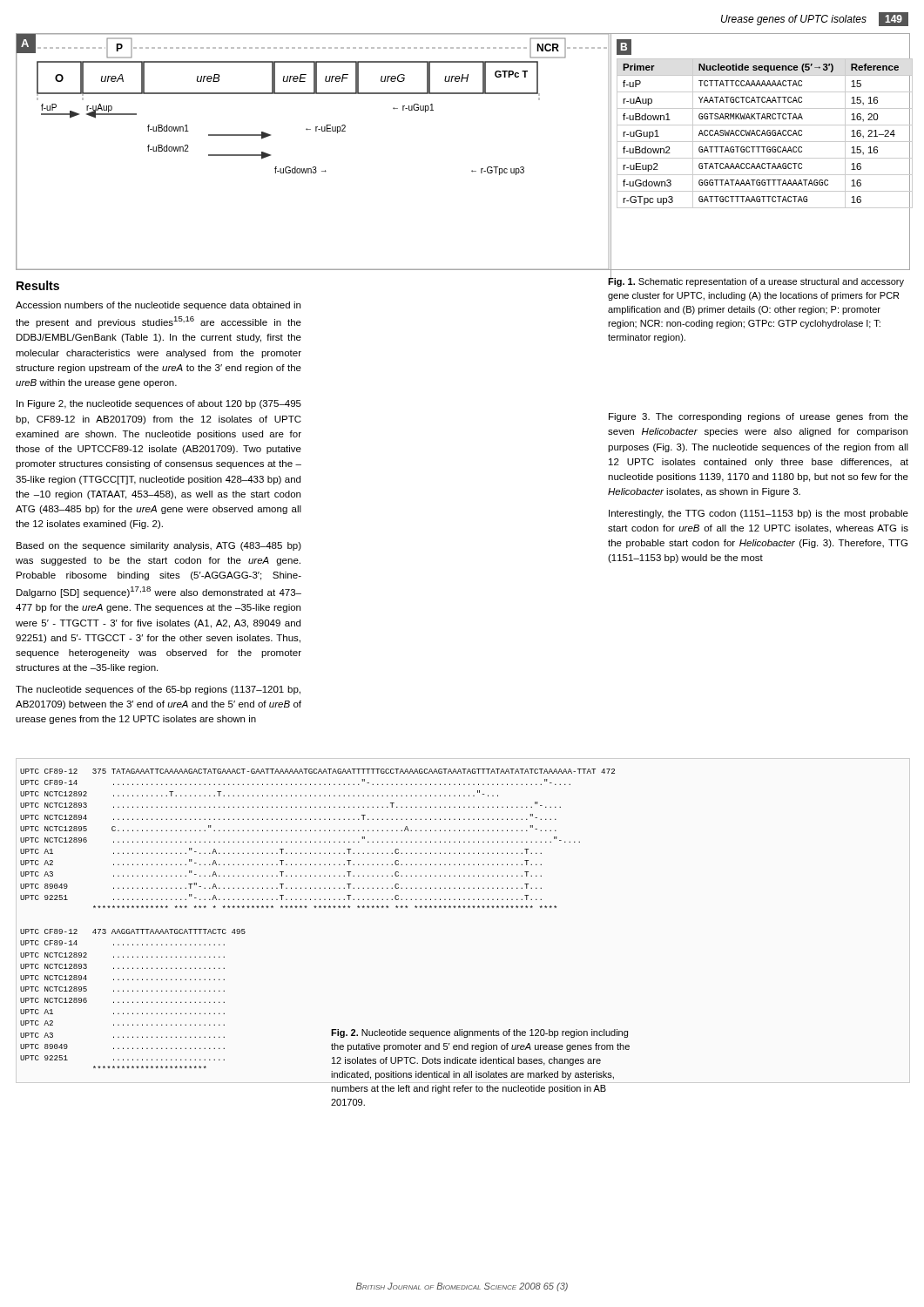Viewport: 924px width, 1307px height.
Task: Locate the element starting "Accession numbers of the nucleotide sequence"
Action: coord(159,344)
